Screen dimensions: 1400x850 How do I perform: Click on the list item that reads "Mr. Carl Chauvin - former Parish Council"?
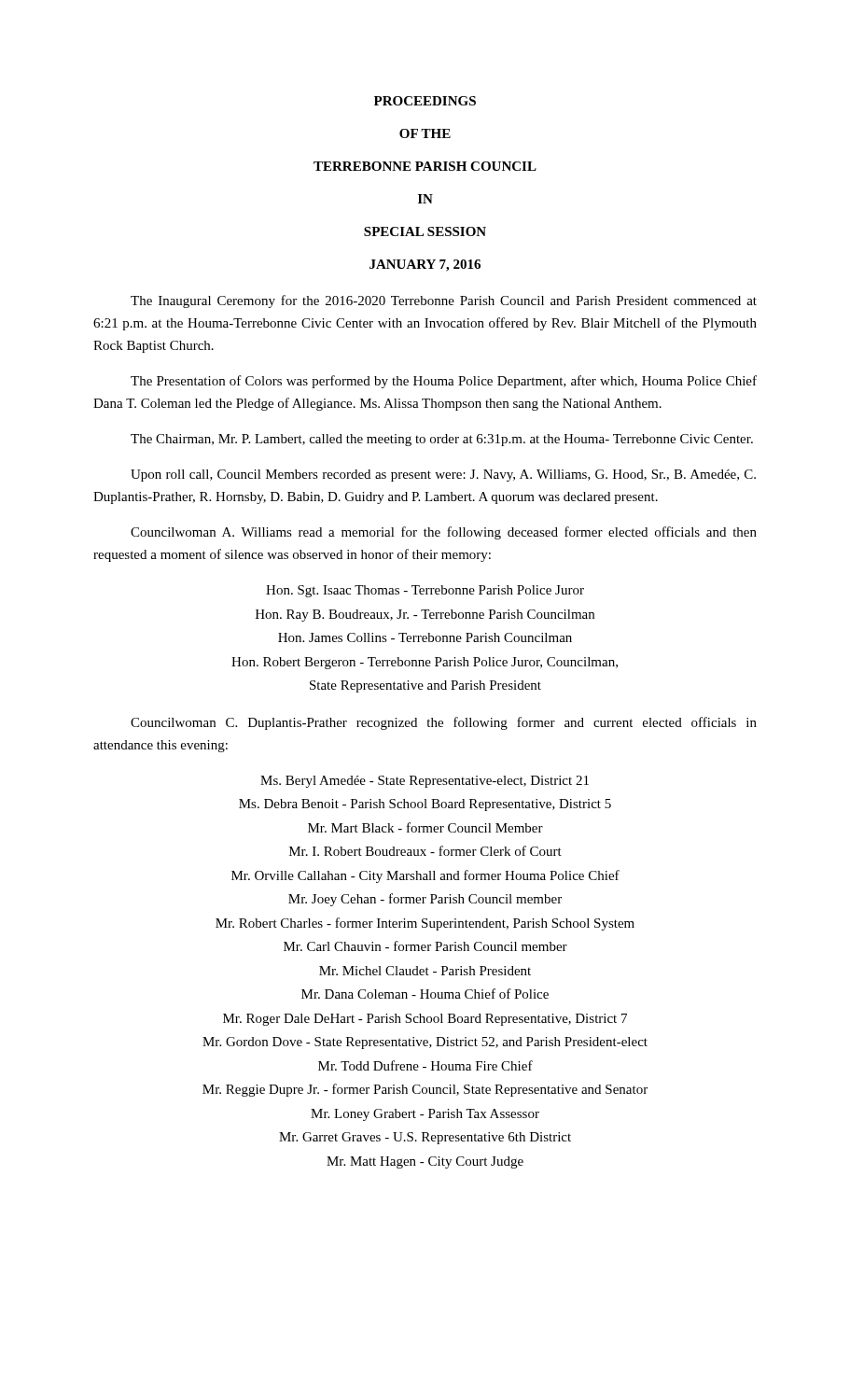[x=425, y=947]
